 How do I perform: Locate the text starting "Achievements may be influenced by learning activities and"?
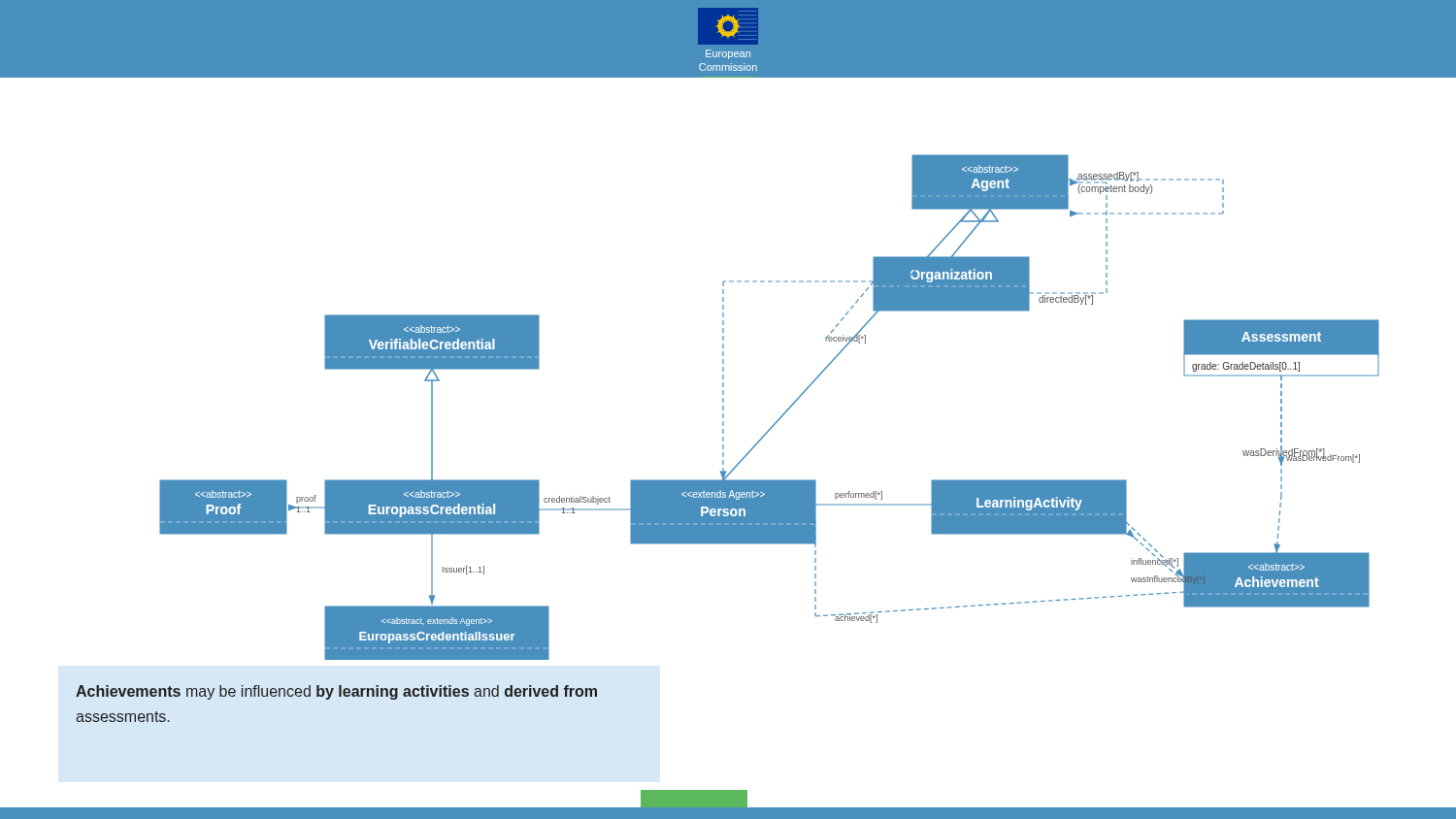click(x=337, y=704)
